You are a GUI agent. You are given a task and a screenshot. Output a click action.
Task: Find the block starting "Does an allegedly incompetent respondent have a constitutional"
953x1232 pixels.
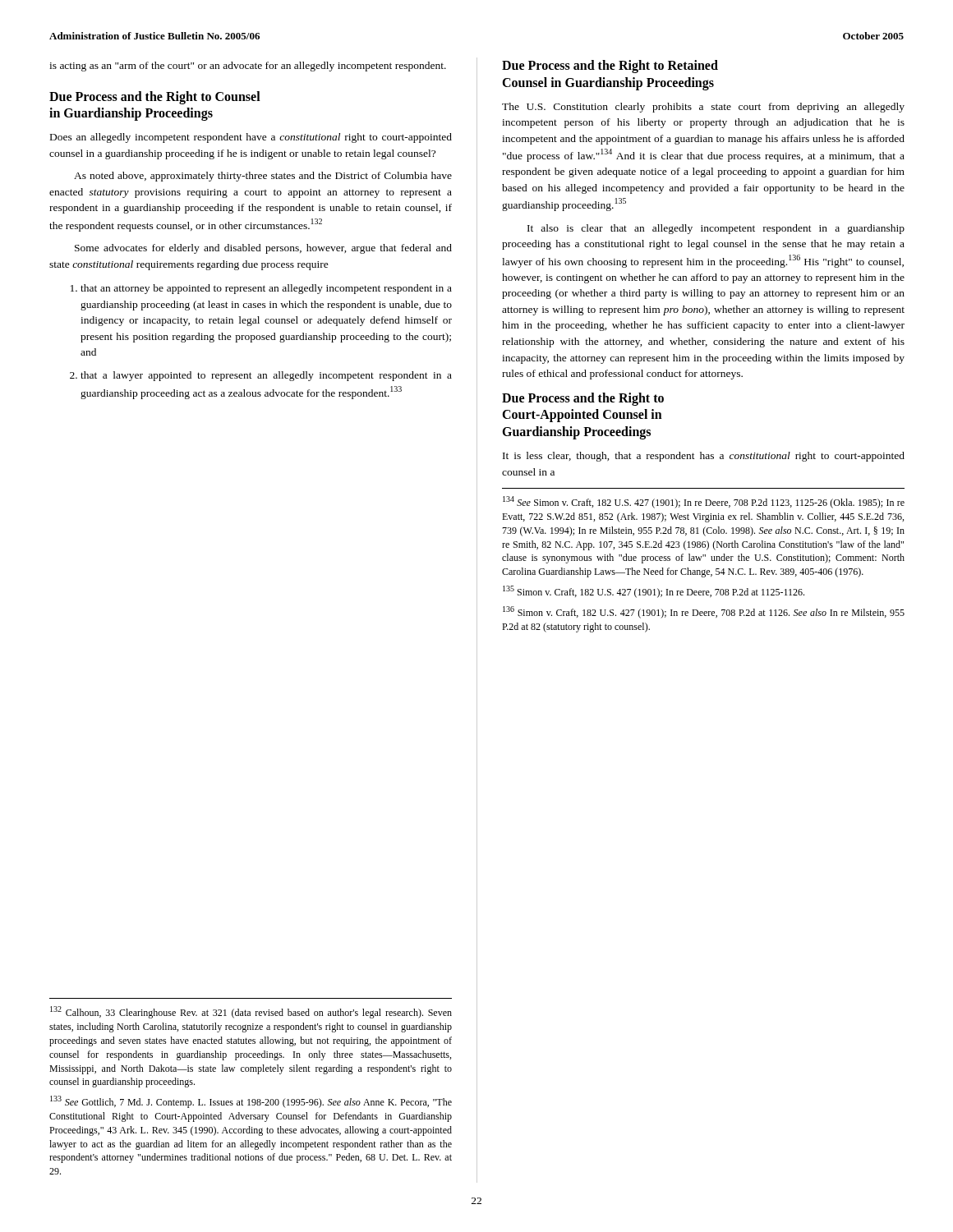(251, 201)
